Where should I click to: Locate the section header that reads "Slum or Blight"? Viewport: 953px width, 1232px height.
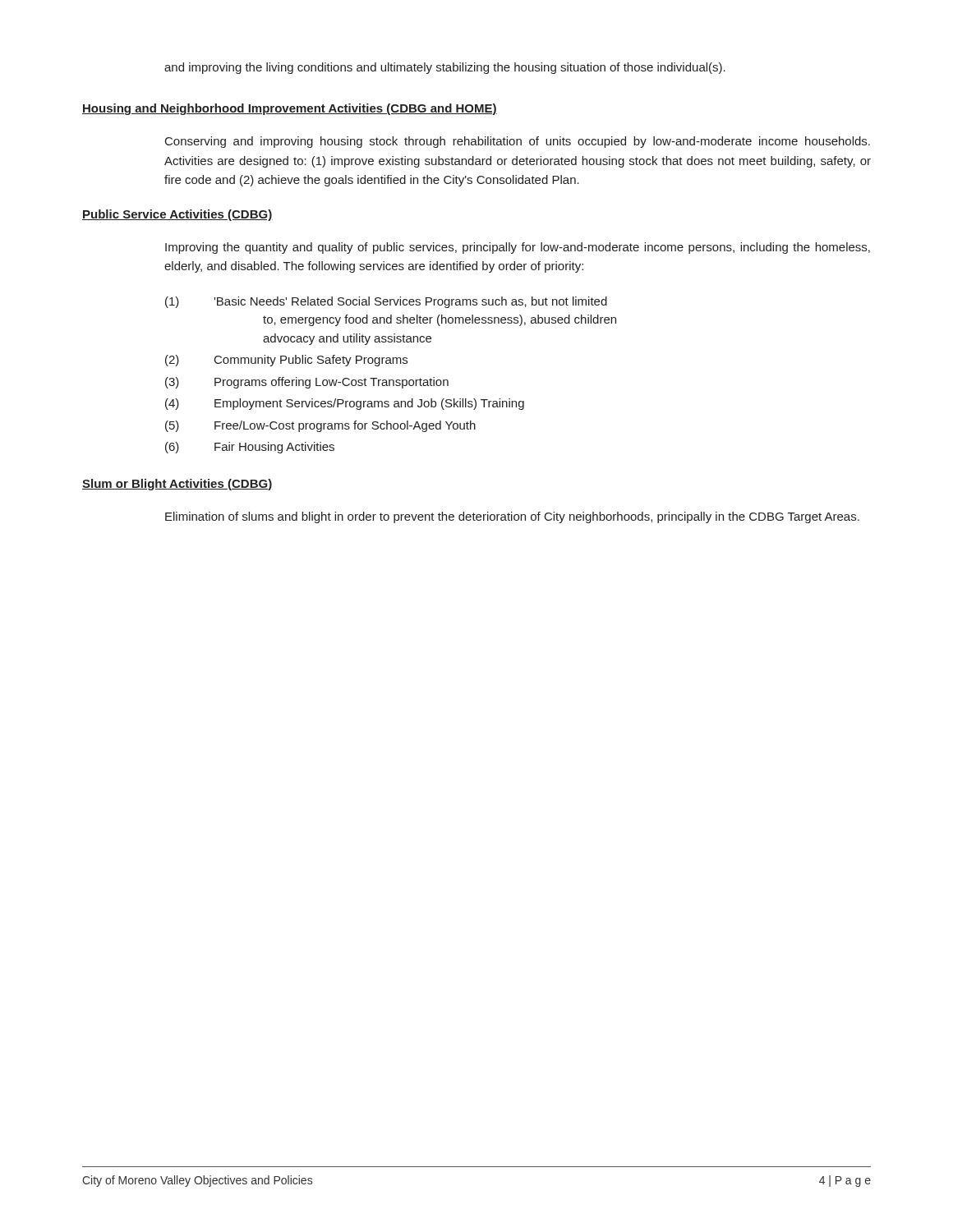coord(177,483)
